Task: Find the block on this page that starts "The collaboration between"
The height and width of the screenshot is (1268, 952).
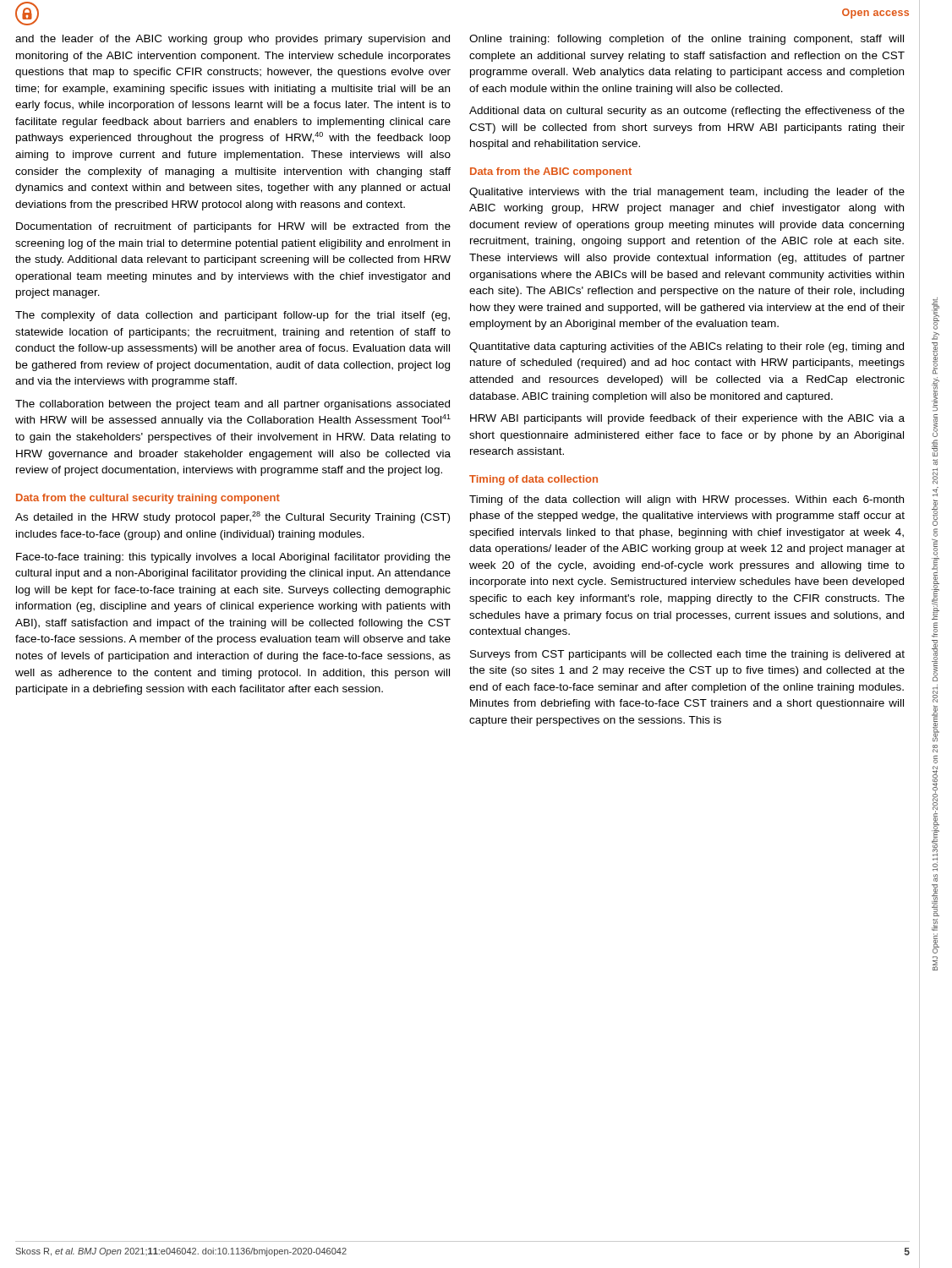Action: pos(233,437)
